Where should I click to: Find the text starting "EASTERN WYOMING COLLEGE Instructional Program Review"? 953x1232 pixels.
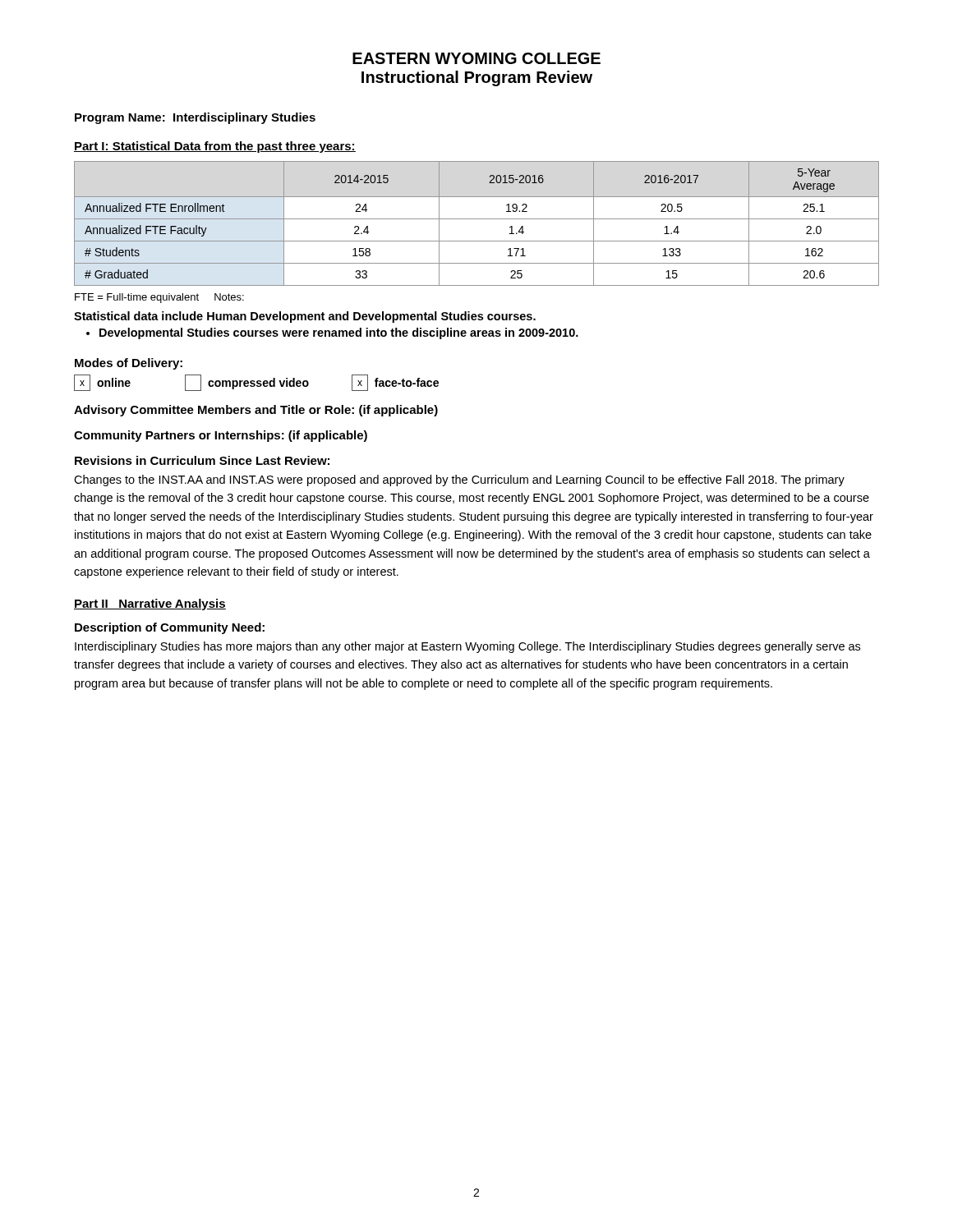(476, 68)
